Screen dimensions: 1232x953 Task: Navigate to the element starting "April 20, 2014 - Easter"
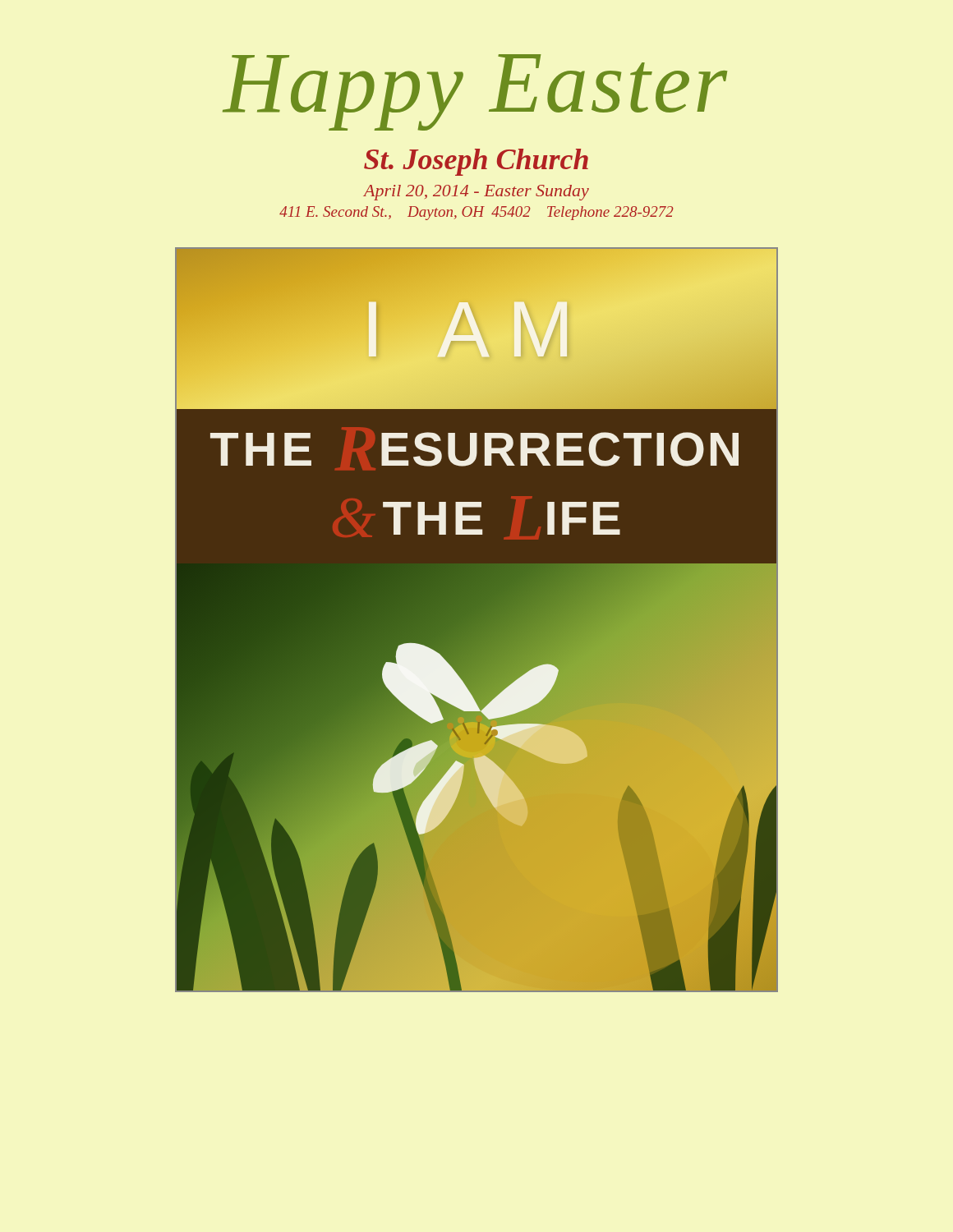coord(476,190)
